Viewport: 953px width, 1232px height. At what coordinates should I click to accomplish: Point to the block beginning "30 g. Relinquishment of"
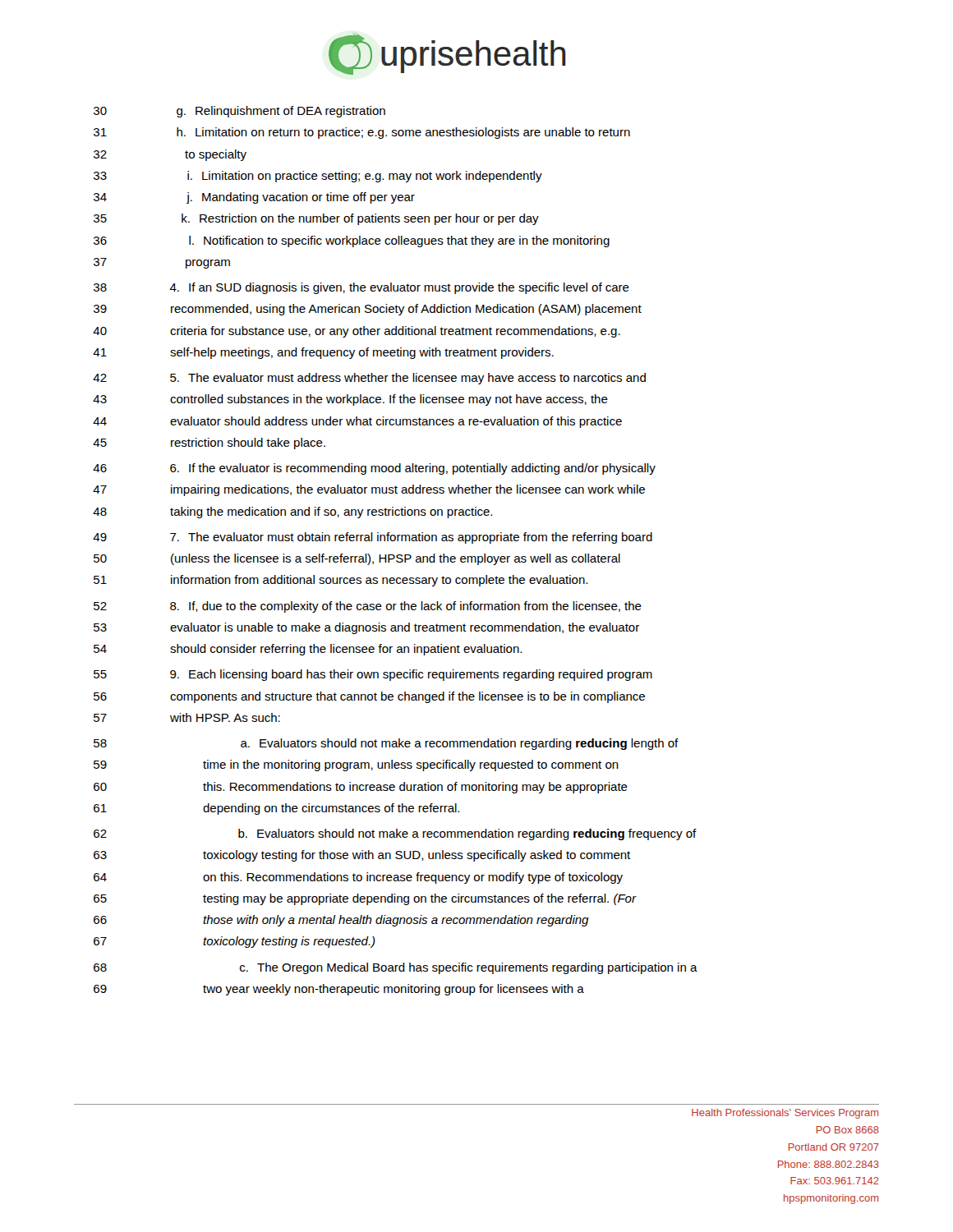tap(239, 112)
